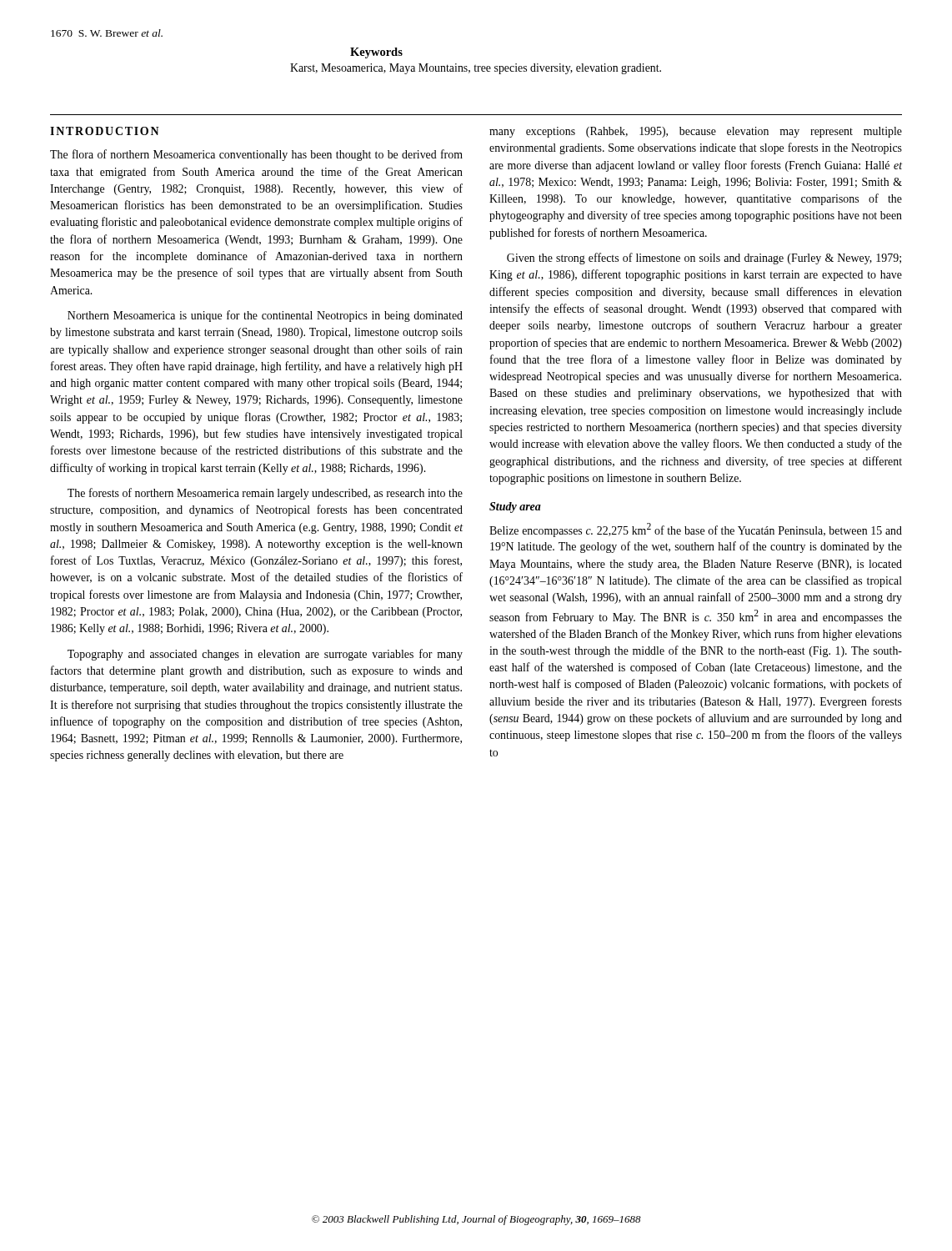
Task: Point to the block beginning "Belize encompasses c. 22,275 km2 of"
Action: 696,641
